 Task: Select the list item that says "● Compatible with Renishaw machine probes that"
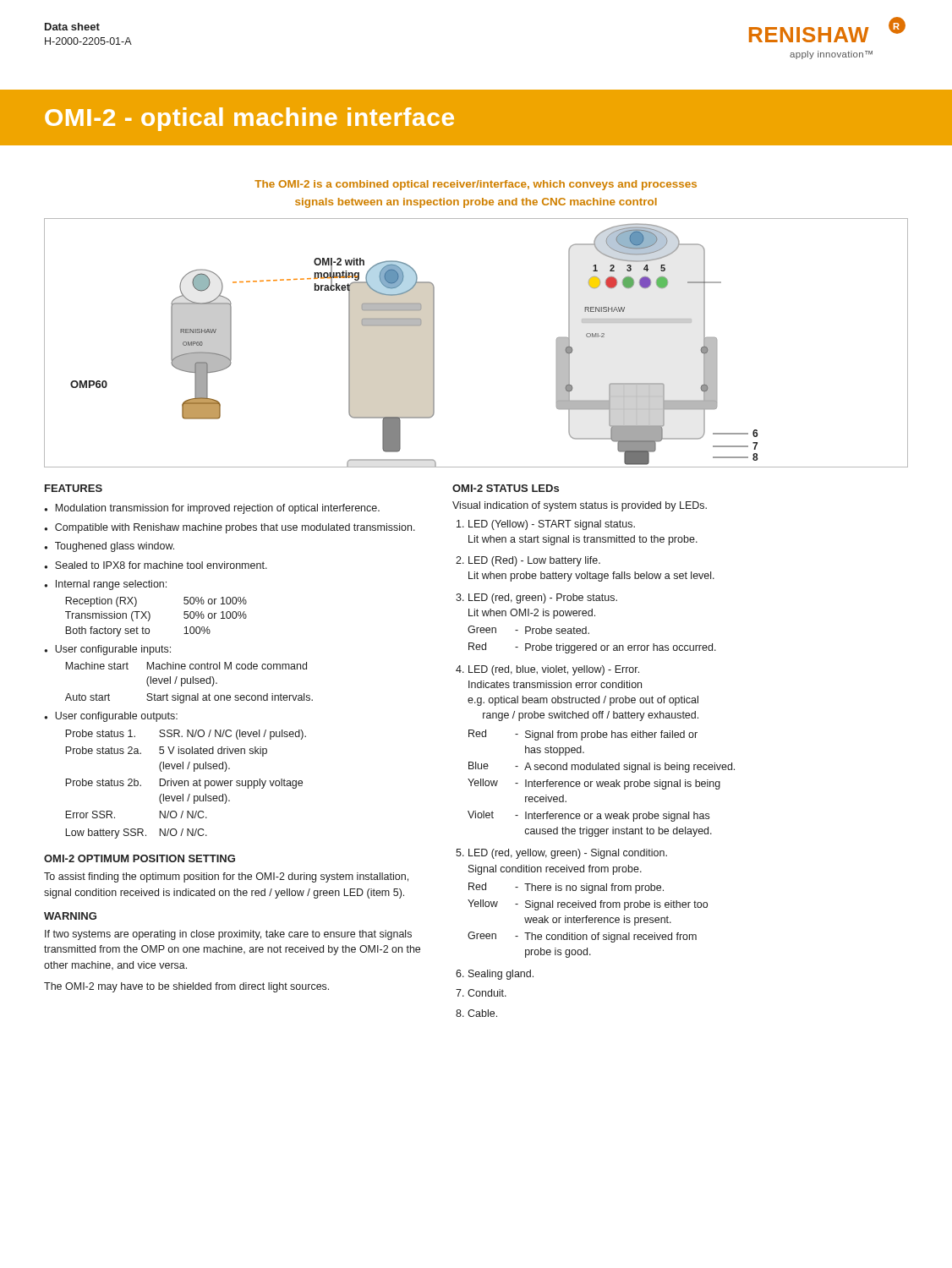pos(230,528)
